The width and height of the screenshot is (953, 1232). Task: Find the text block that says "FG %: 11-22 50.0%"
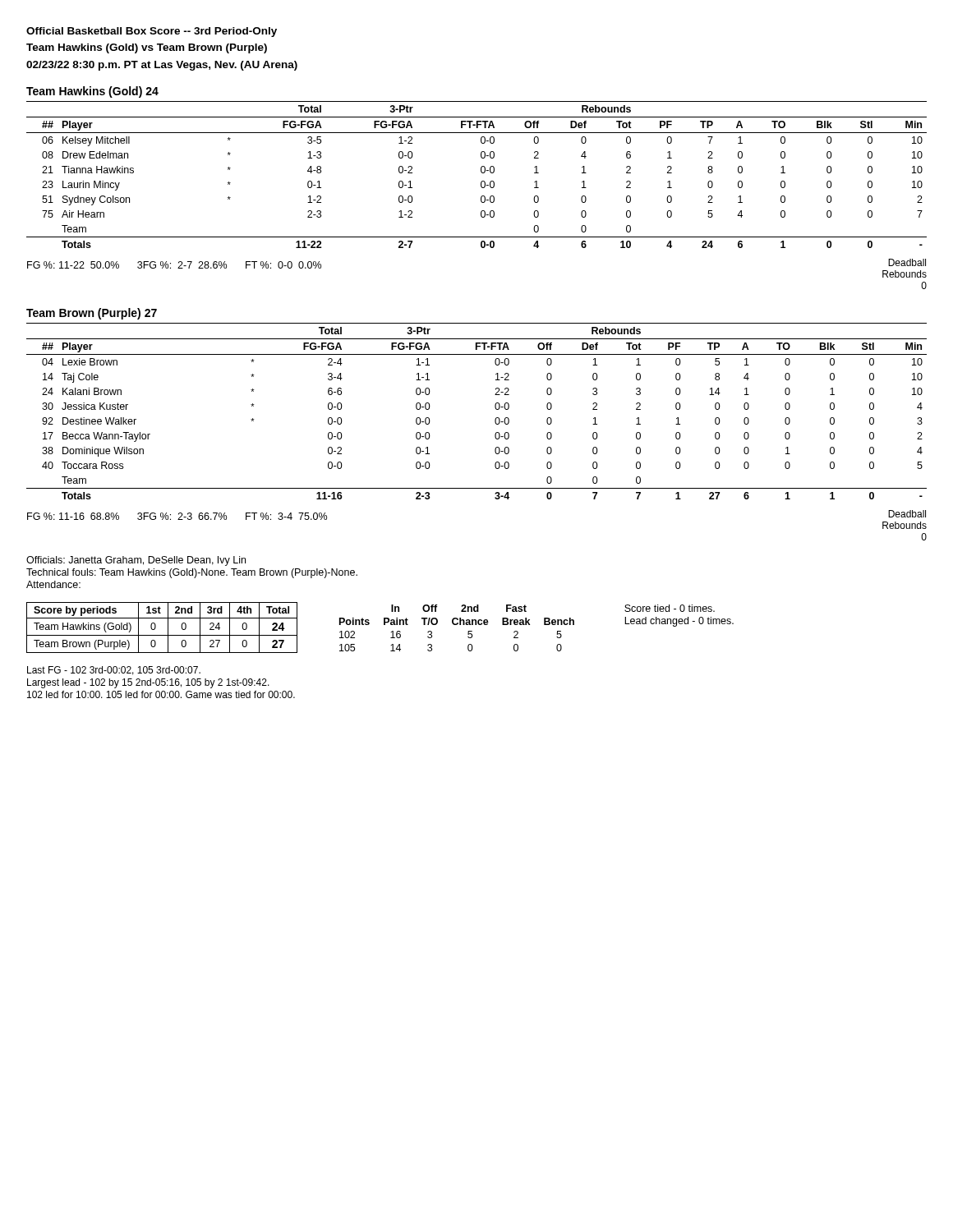(x=174, y=265)
